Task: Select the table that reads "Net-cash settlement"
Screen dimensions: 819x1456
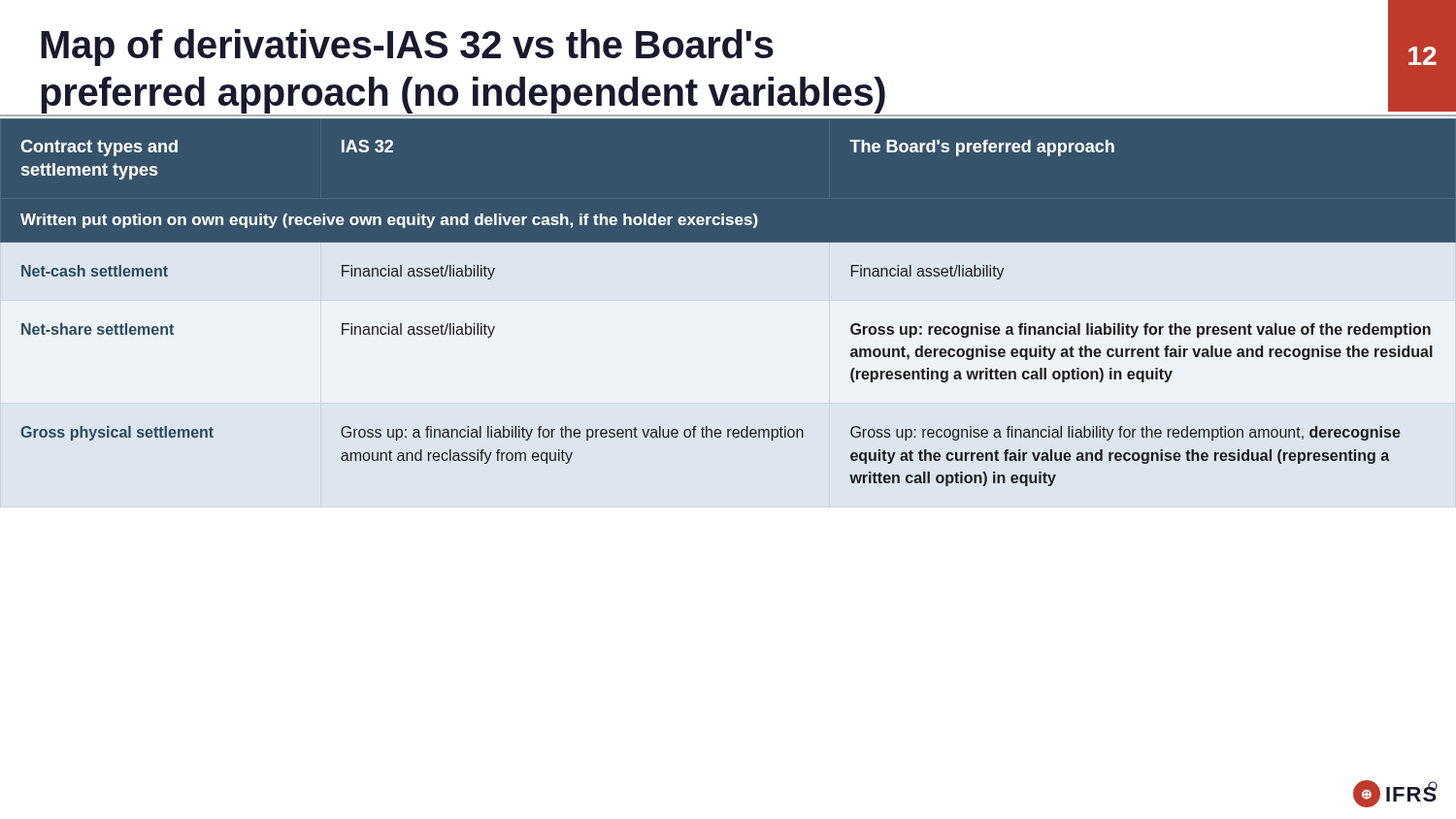Action: 728,469
